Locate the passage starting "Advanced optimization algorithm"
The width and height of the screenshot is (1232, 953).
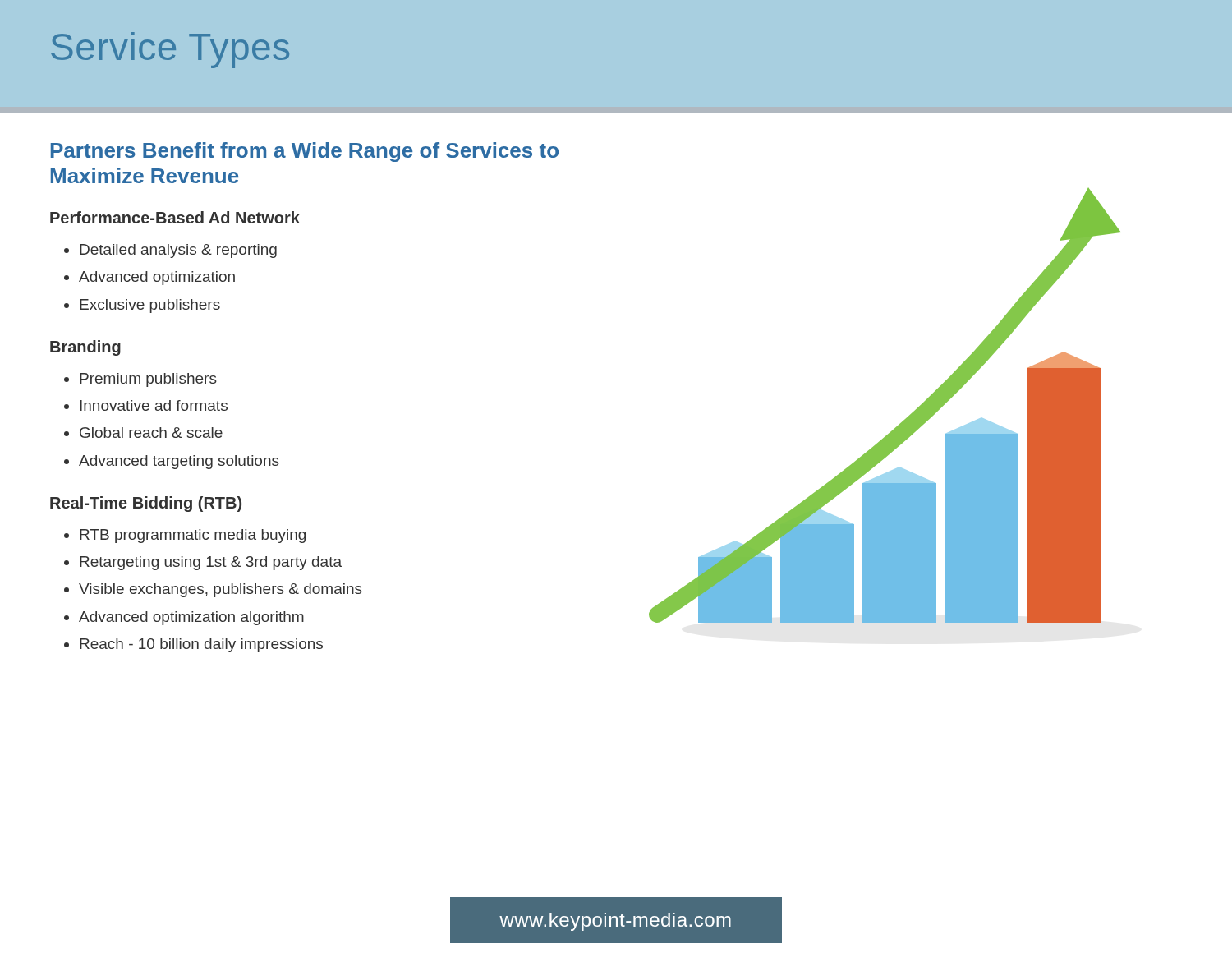pos(192,616)
